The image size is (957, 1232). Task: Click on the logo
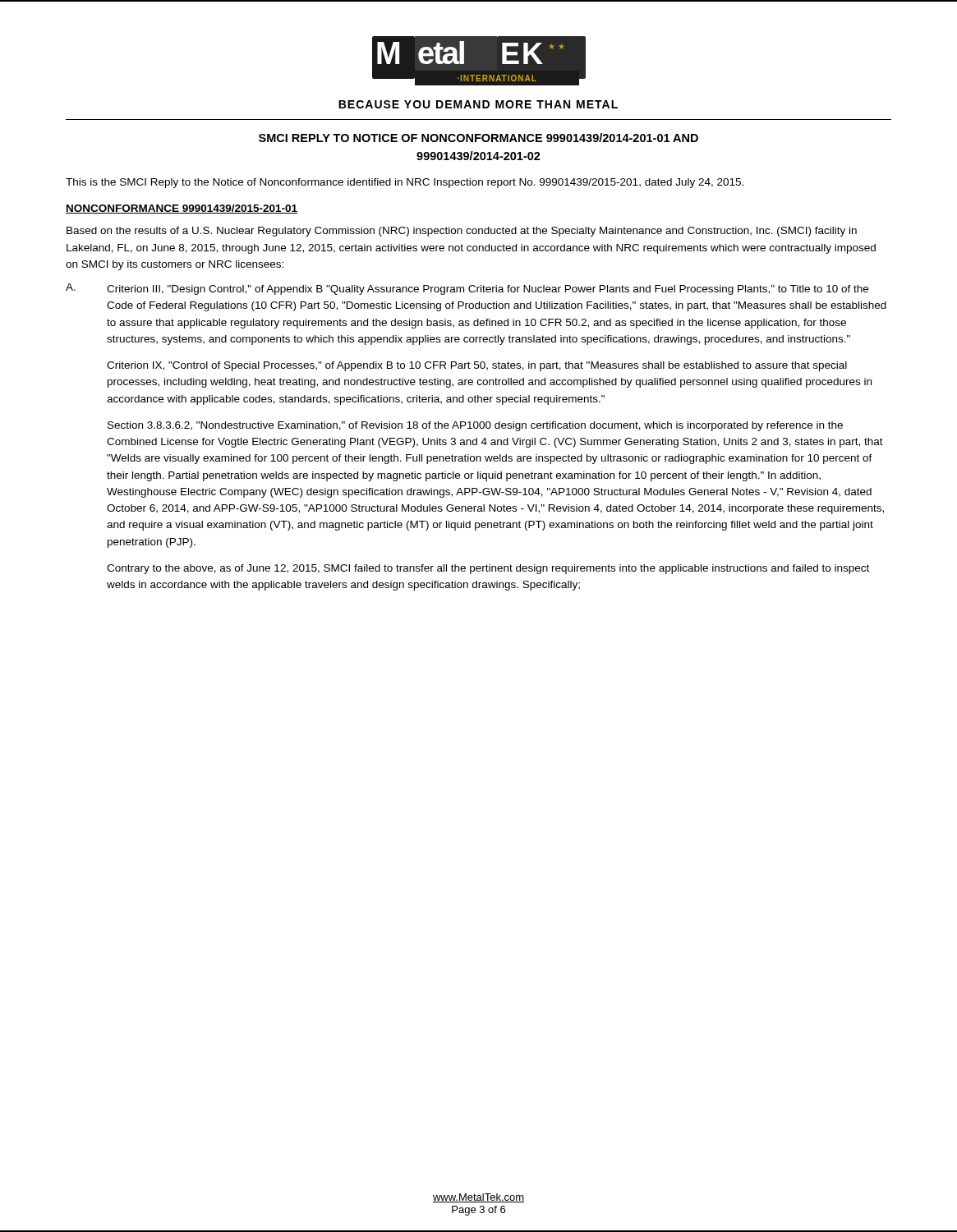tap(478, 76)
